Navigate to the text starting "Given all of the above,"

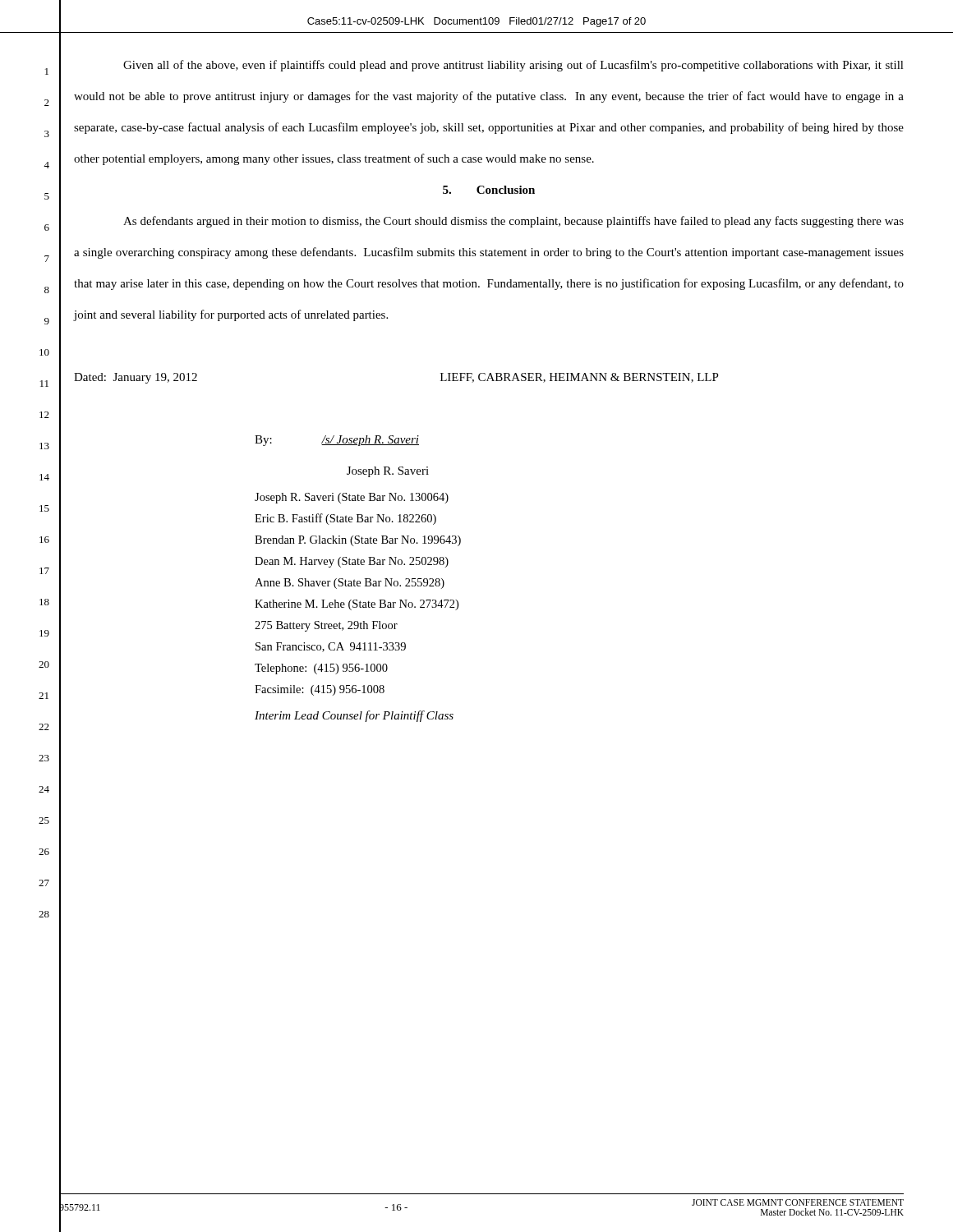(x=513, y=66)
